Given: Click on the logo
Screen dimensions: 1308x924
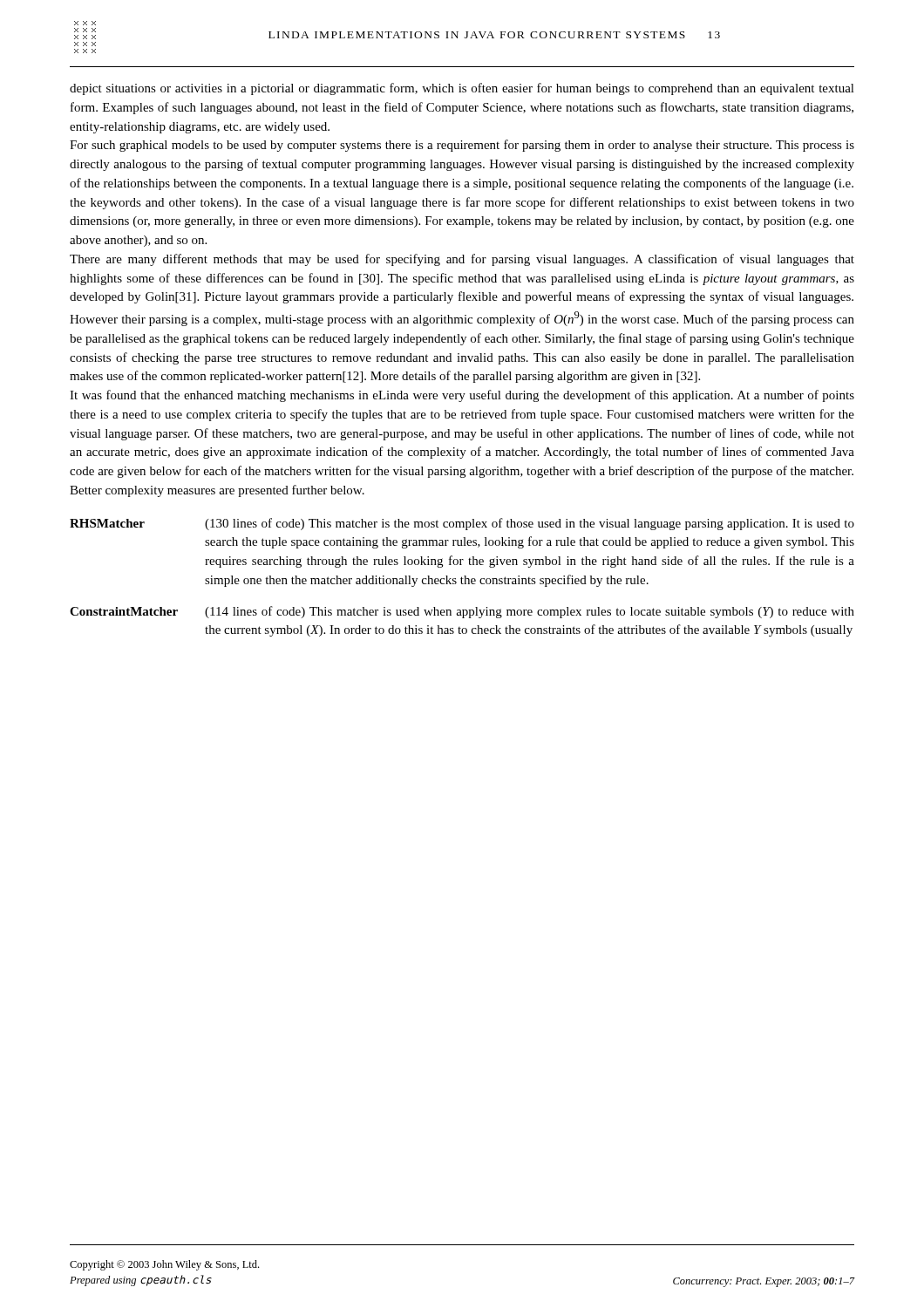Looking at the screenshot, I should [x=94, y=40].
